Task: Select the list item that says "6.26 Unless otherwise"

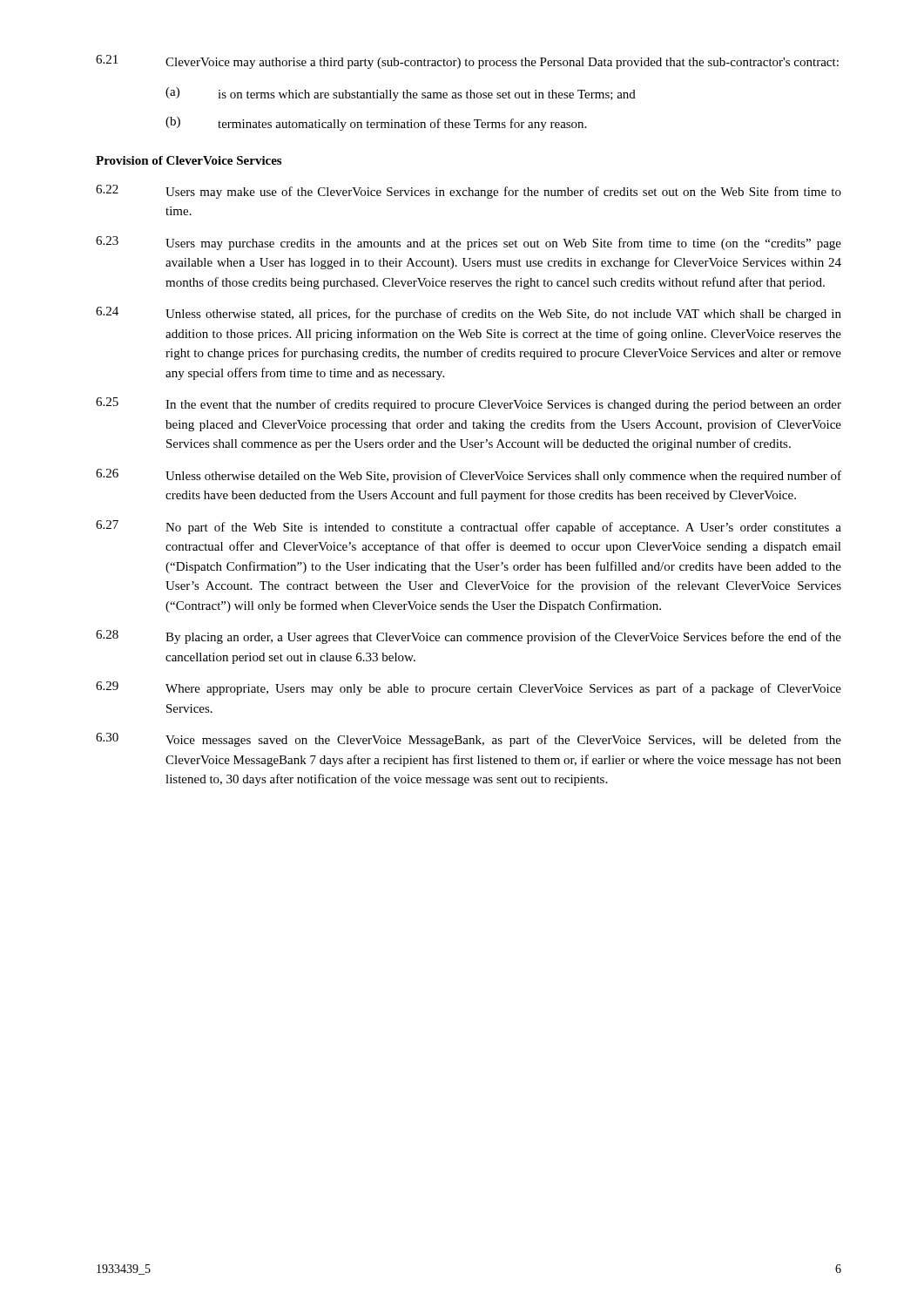Action: (x=469, y=485)
